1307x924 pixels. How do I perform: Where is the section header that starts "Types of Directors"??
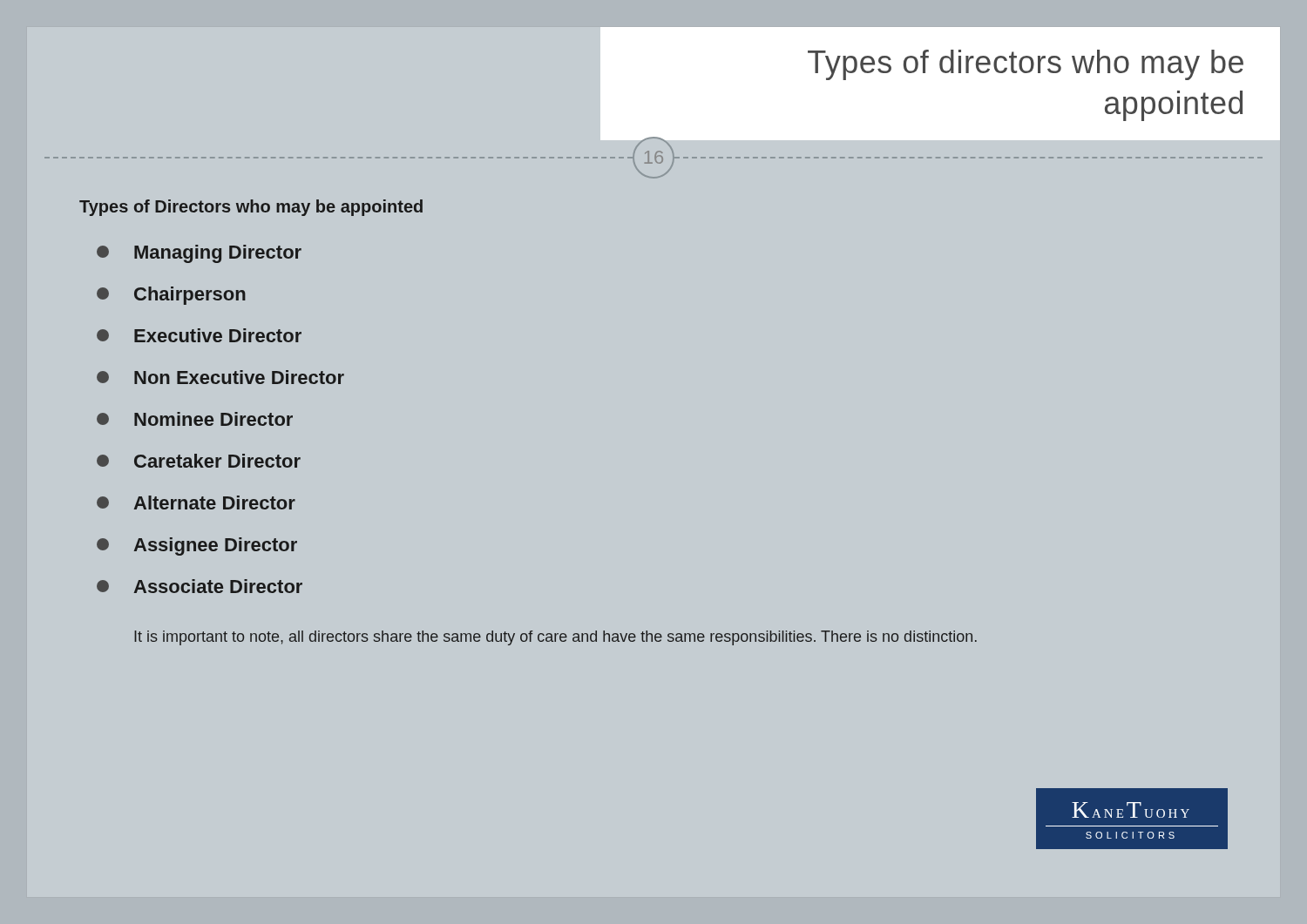coord(252,206)
